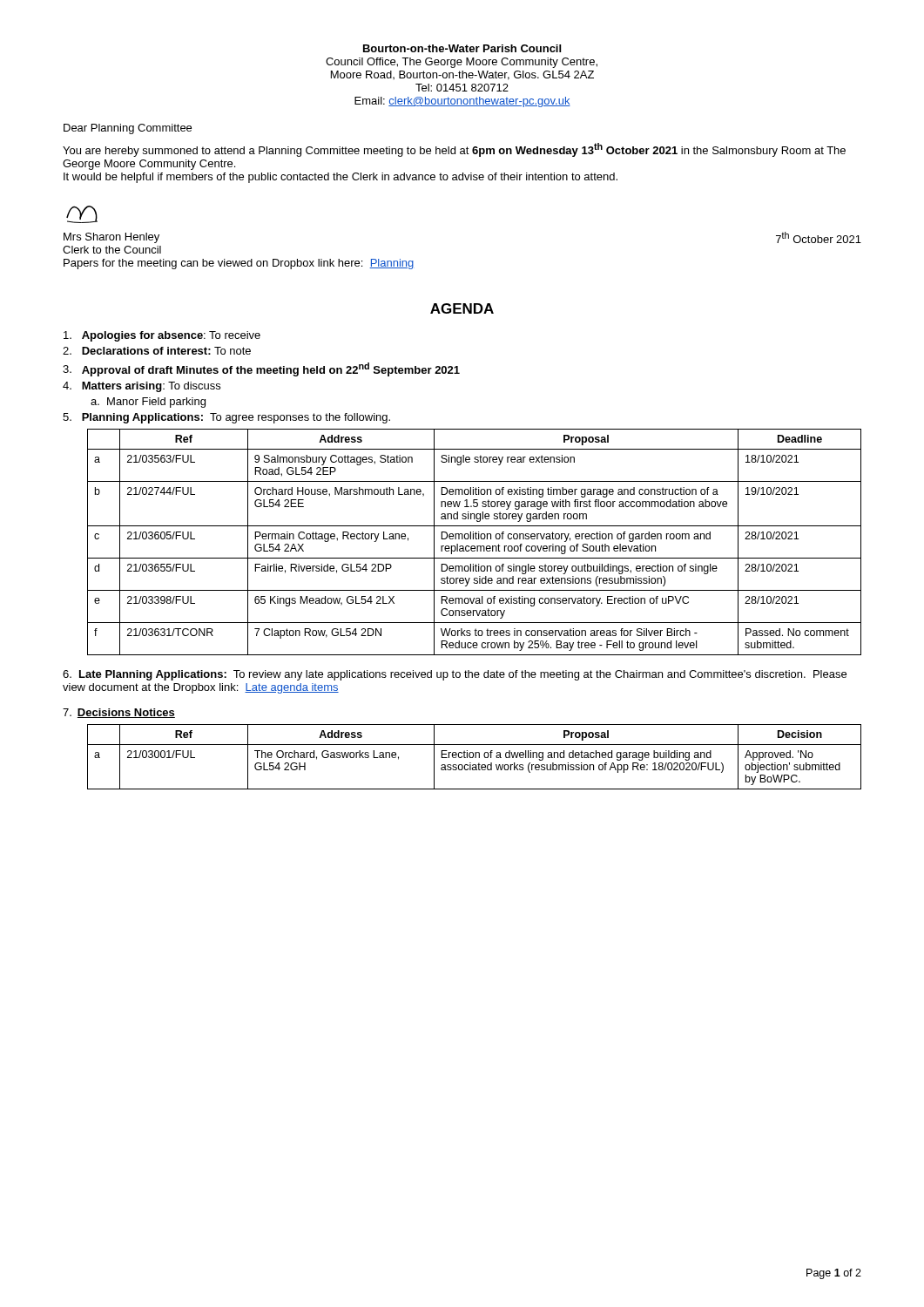Point to "Decisions Notices"
924x1307 pixels.
[x=126, y=712]
